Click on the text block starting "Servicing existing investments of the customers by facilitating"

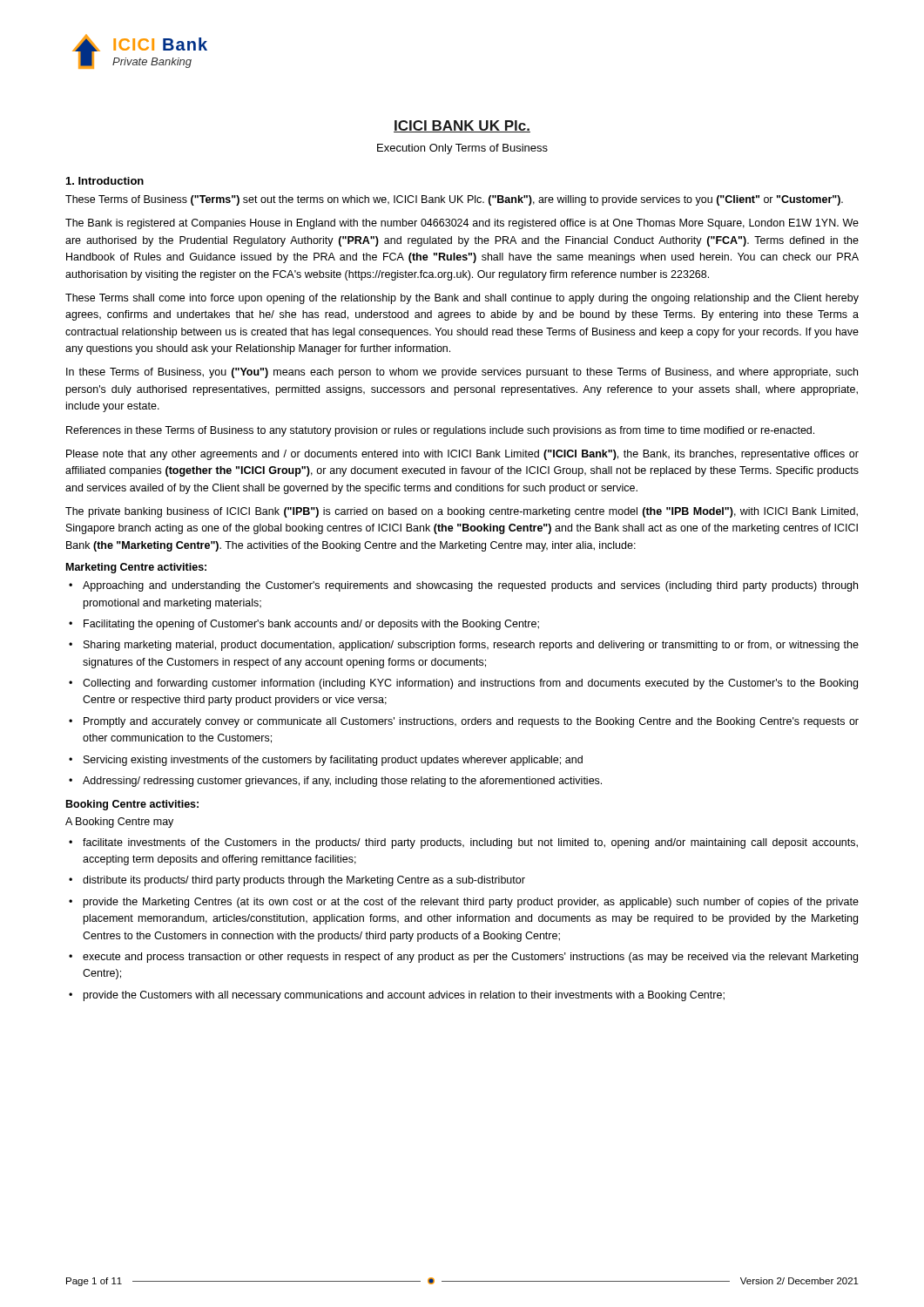click(333, 759)
